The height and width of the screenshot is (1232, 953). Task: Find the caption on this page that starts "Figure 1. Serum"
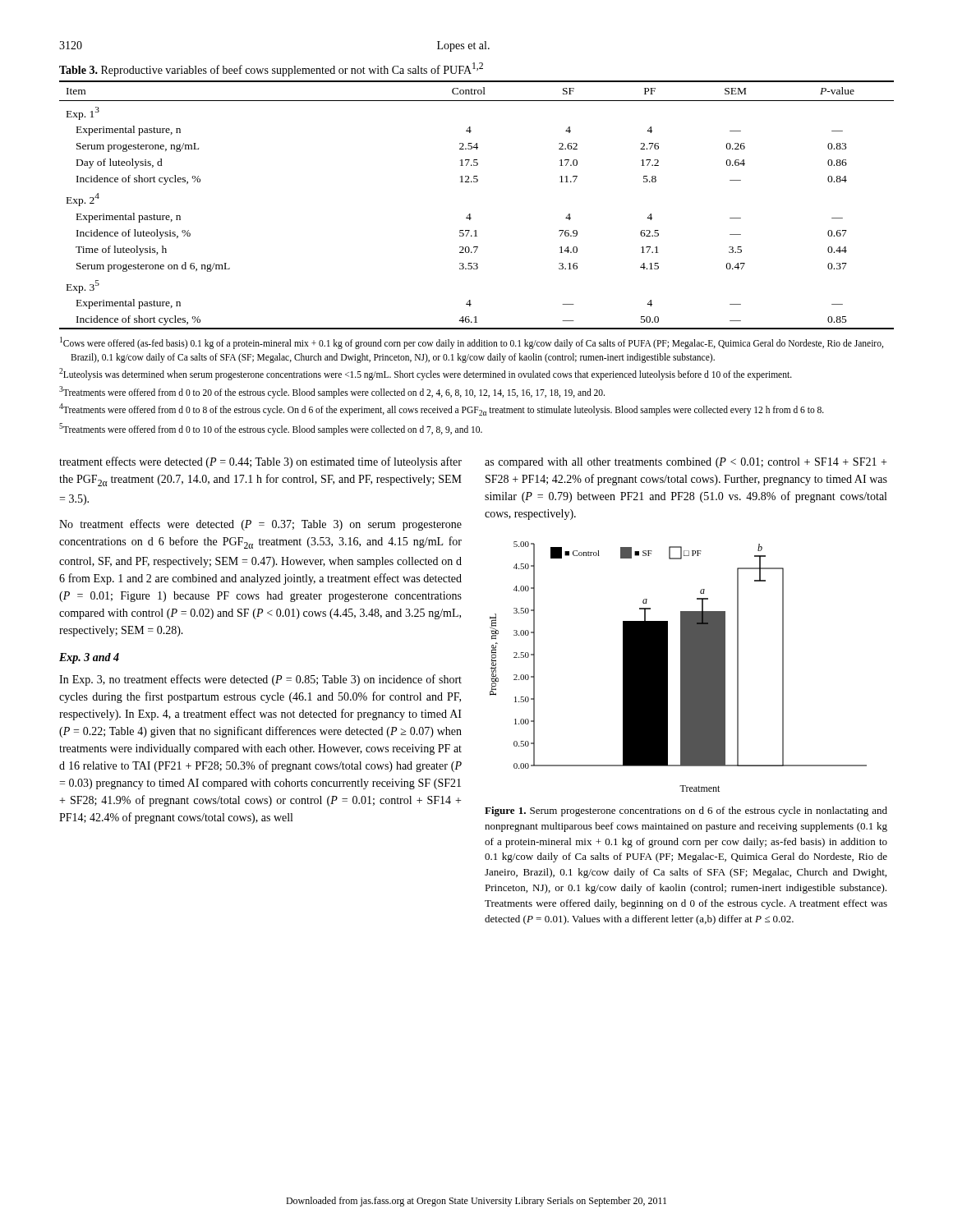click(686, 864)
